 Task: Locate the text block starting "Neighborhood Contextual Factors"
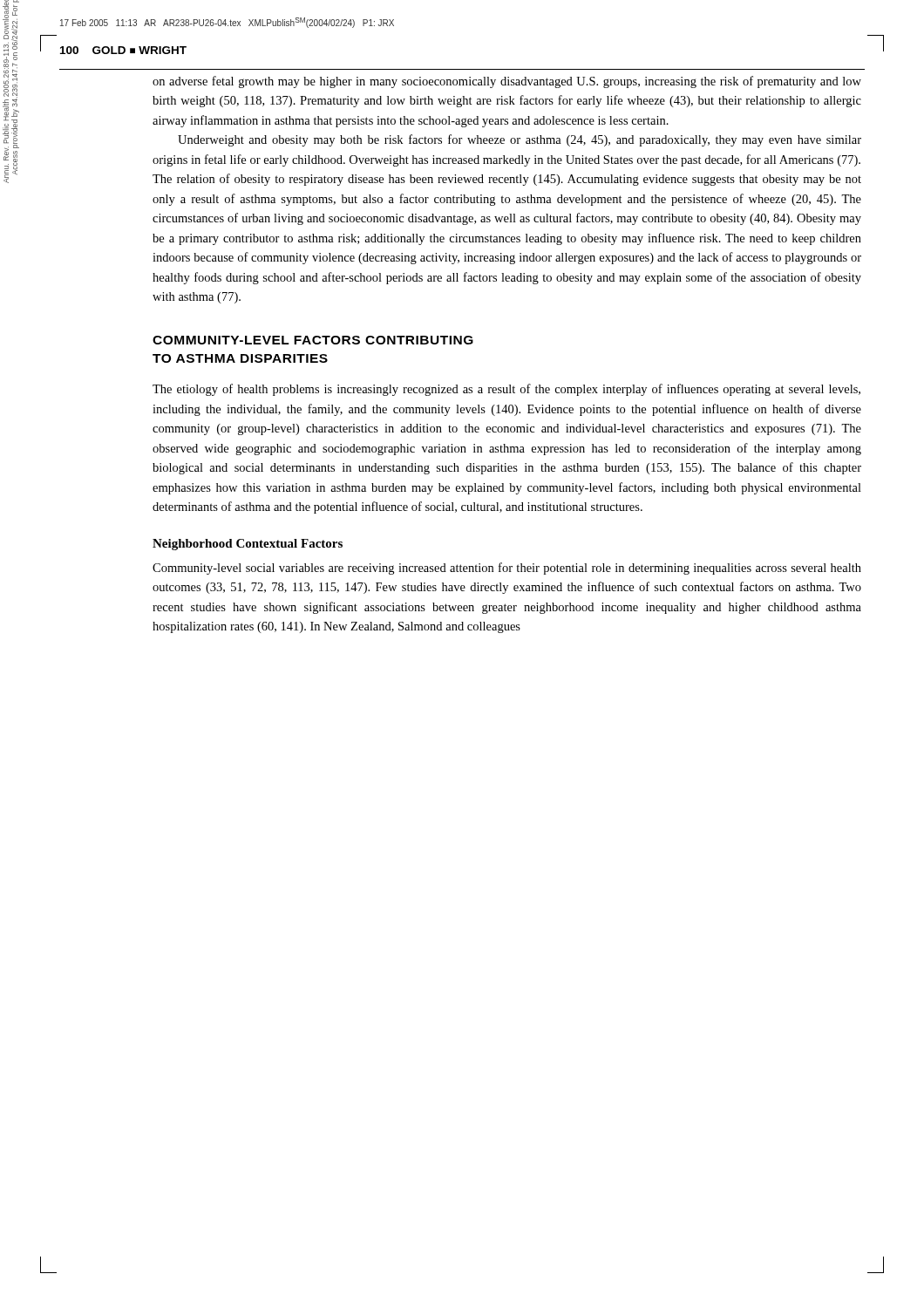point(248,545)
